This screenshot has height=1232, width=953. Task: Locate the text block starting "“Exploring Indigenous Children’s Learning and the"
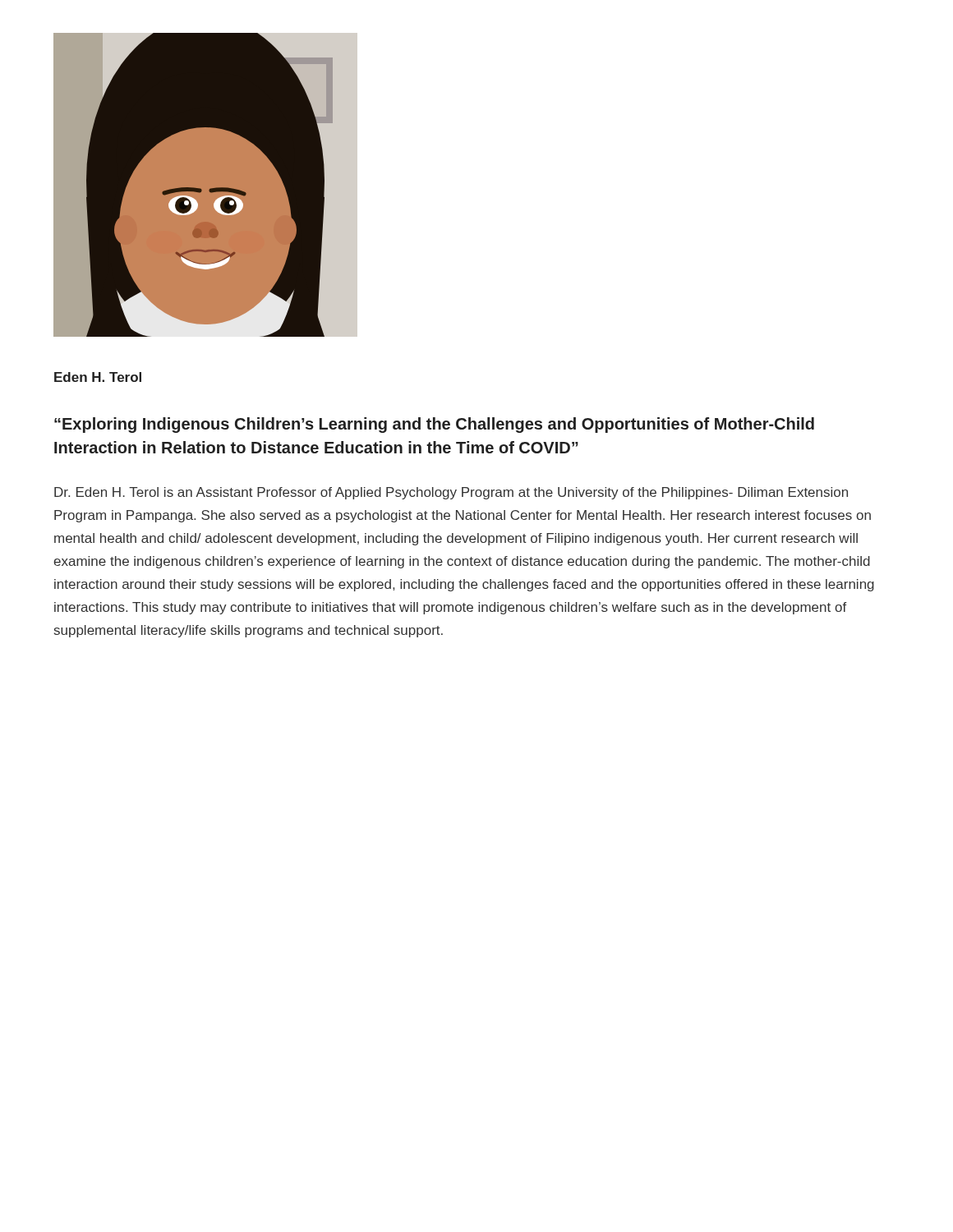[x=434, y=436]
